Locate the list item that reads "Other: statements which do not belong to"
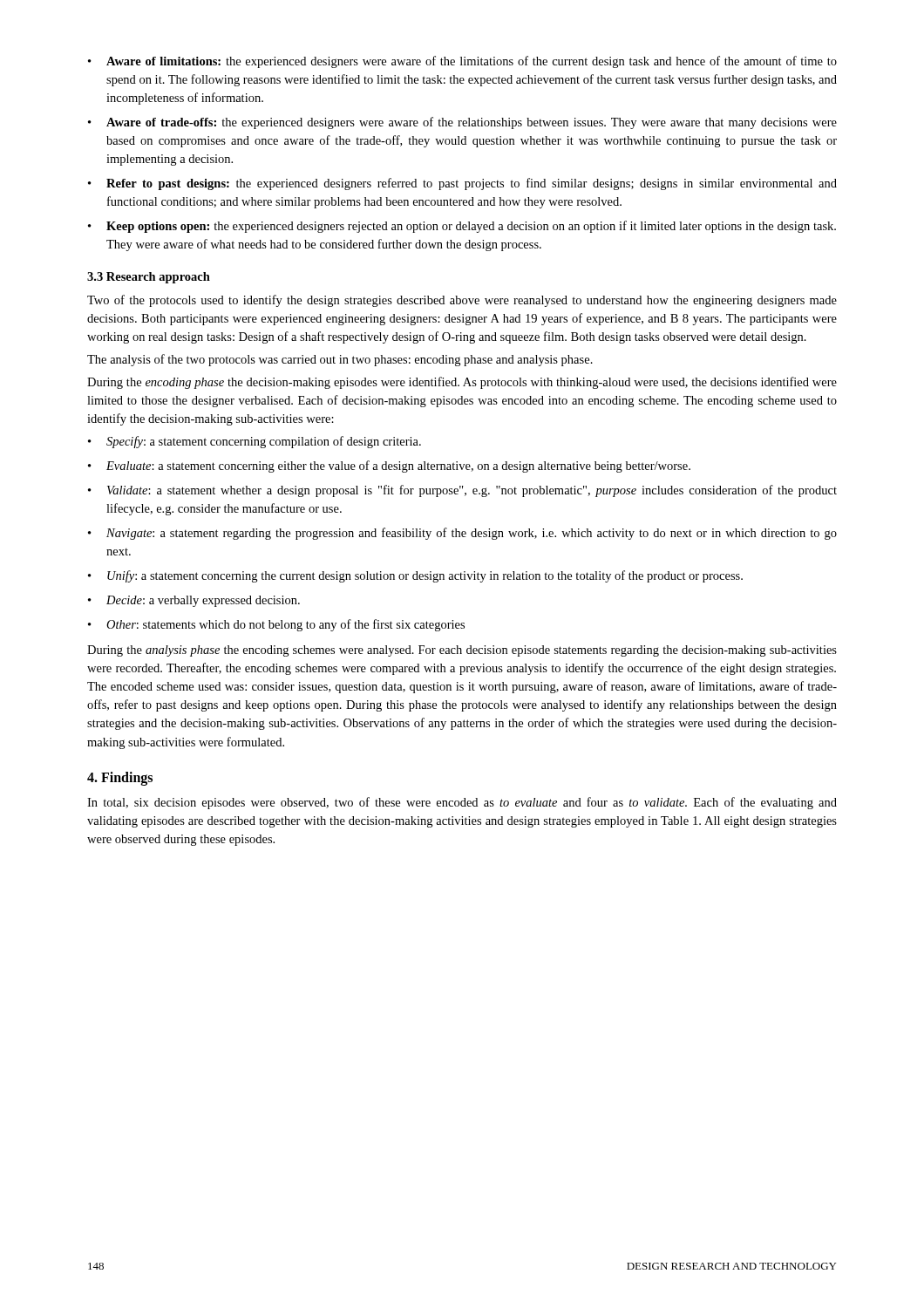924x1308 pixels. pyautogui.click(x=286, y=625)
